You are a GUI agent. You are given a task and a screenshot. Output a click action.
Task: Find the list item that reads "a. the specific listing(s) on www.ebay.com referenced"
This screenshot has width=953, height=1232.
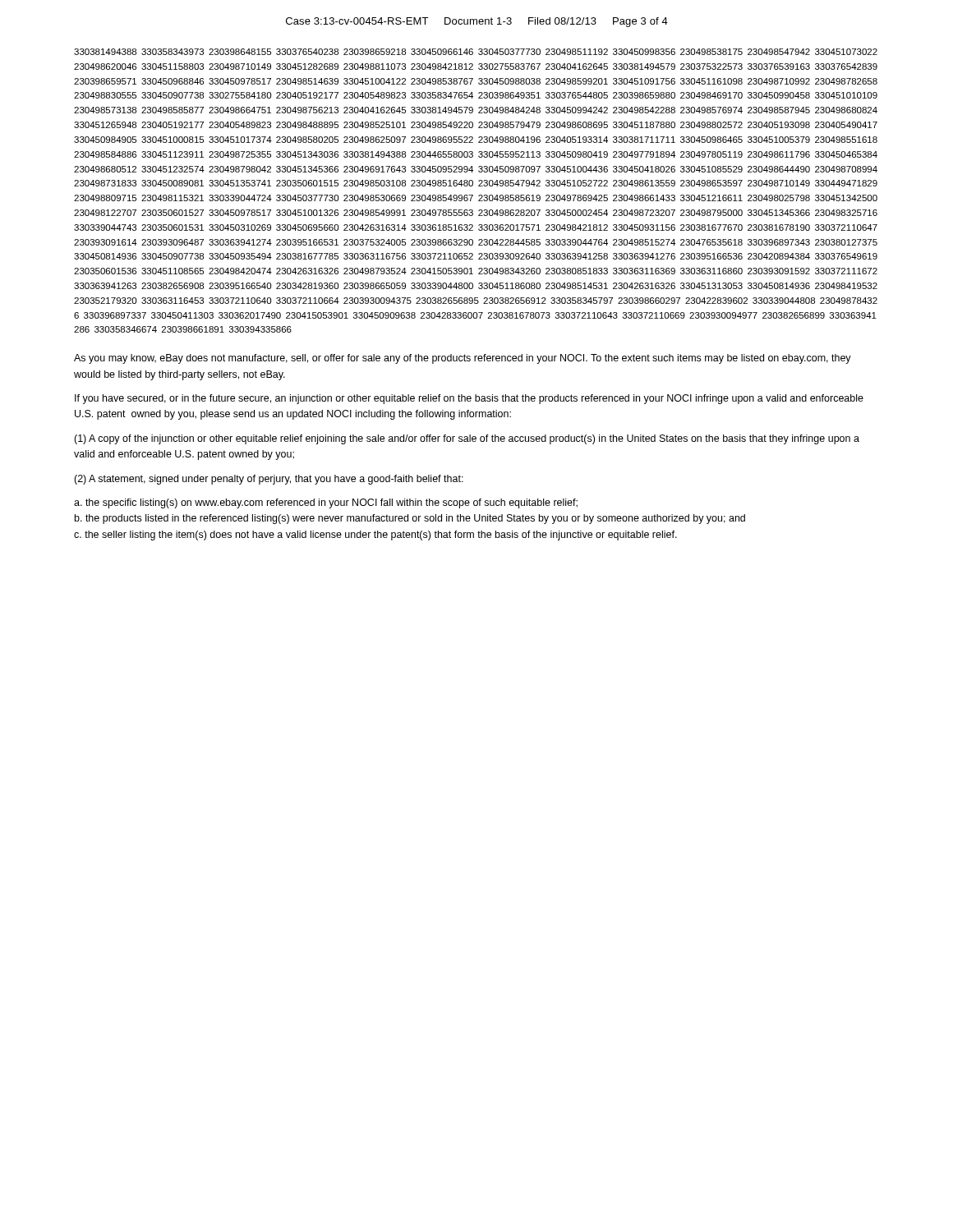pos(410,518)
